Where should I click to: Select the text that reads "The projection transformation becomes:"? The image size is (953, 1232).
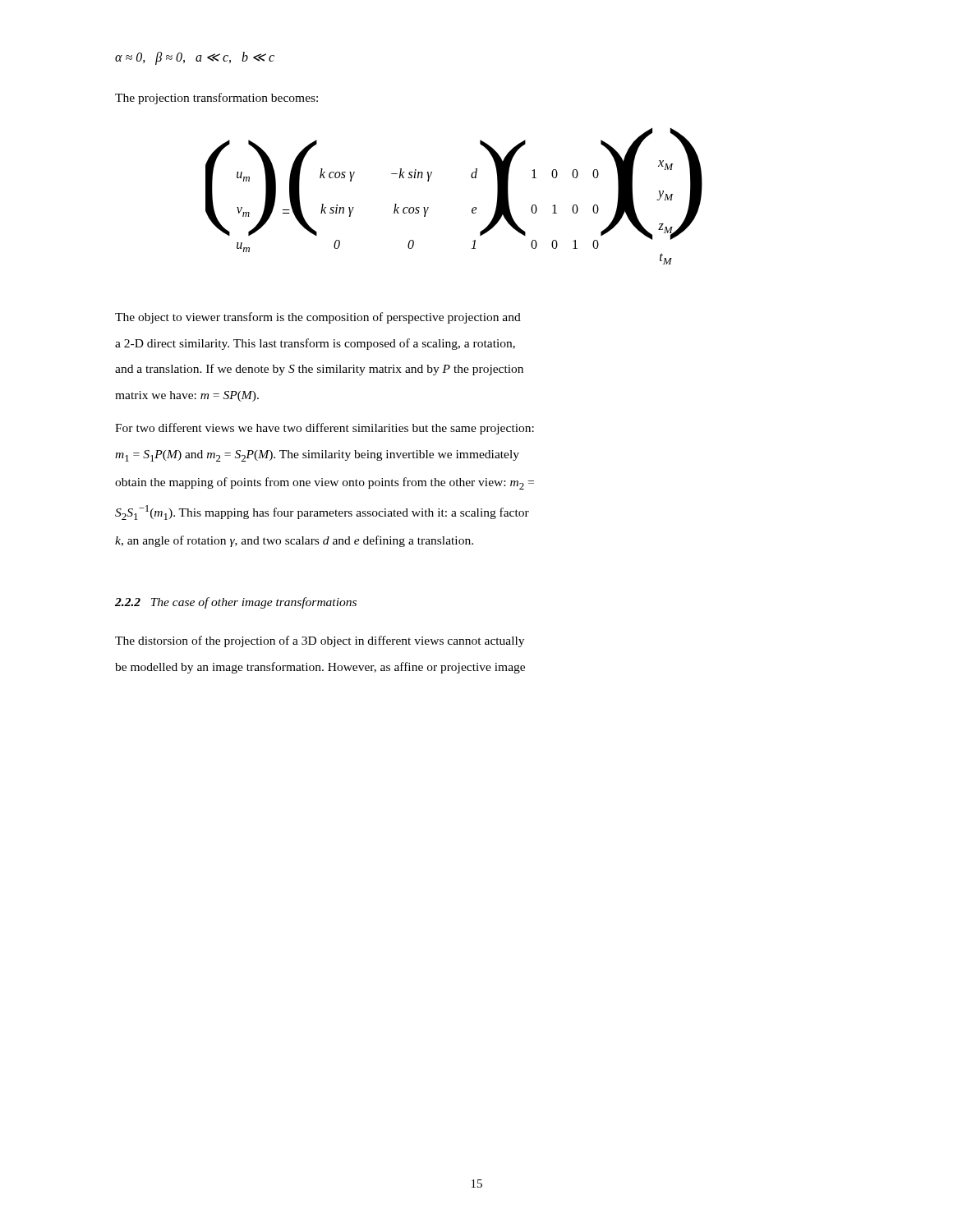(217, 97)
